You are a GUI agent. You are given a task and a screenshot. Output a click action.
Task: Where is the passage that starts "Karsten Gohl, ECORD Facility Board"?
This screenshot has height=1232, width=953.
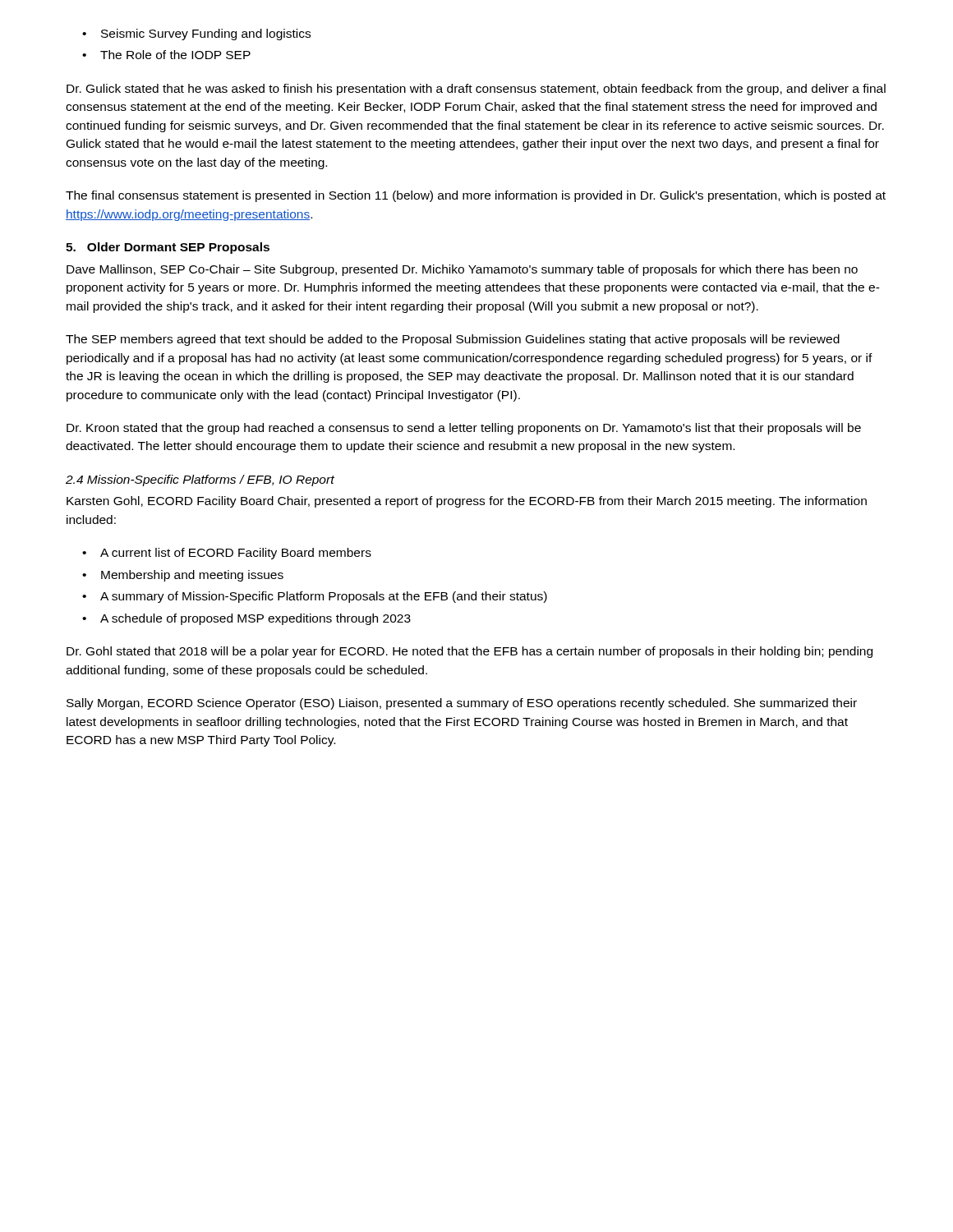tap(467, 510)
